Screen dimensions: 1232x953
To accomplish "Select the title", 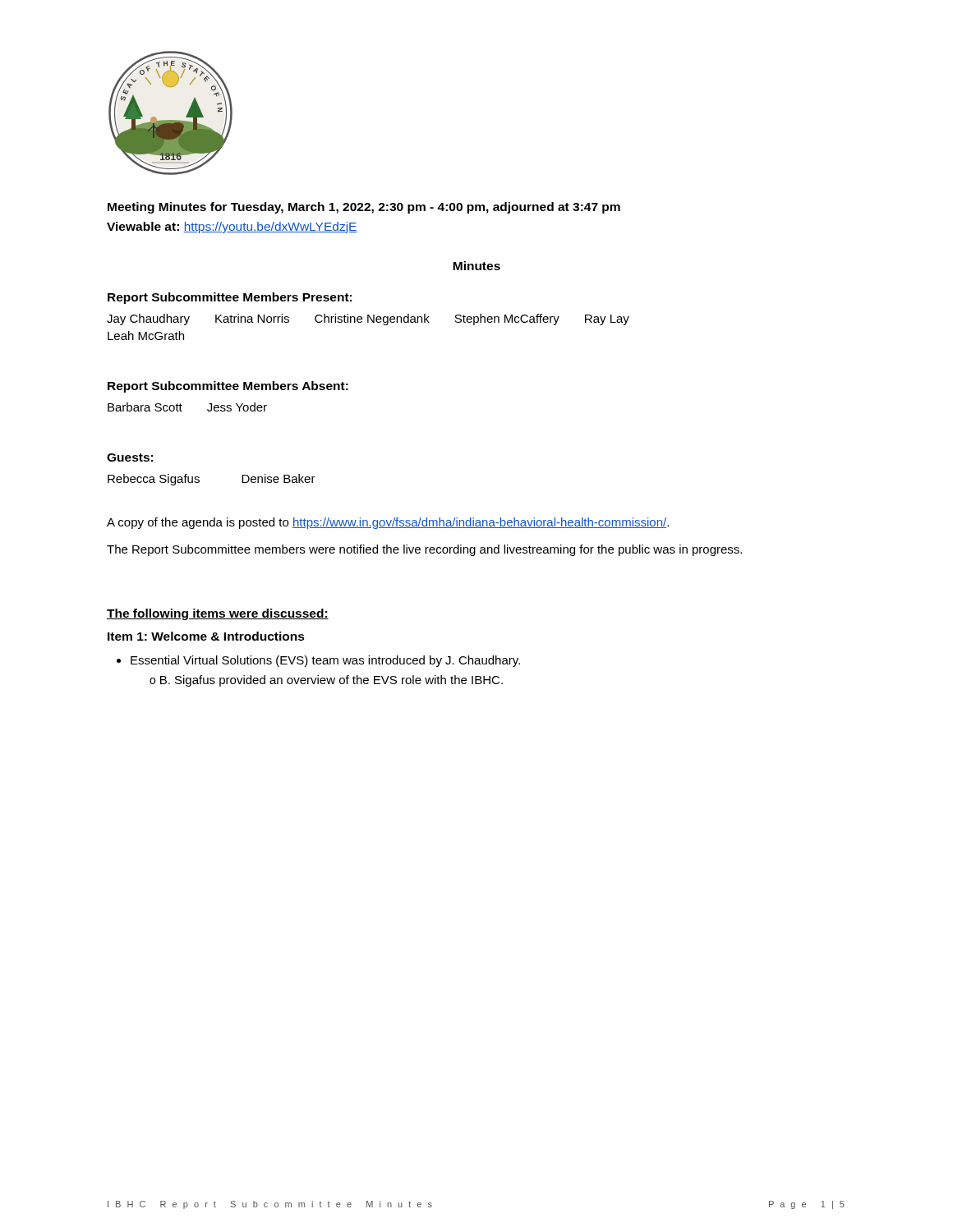I will point(364,207).
